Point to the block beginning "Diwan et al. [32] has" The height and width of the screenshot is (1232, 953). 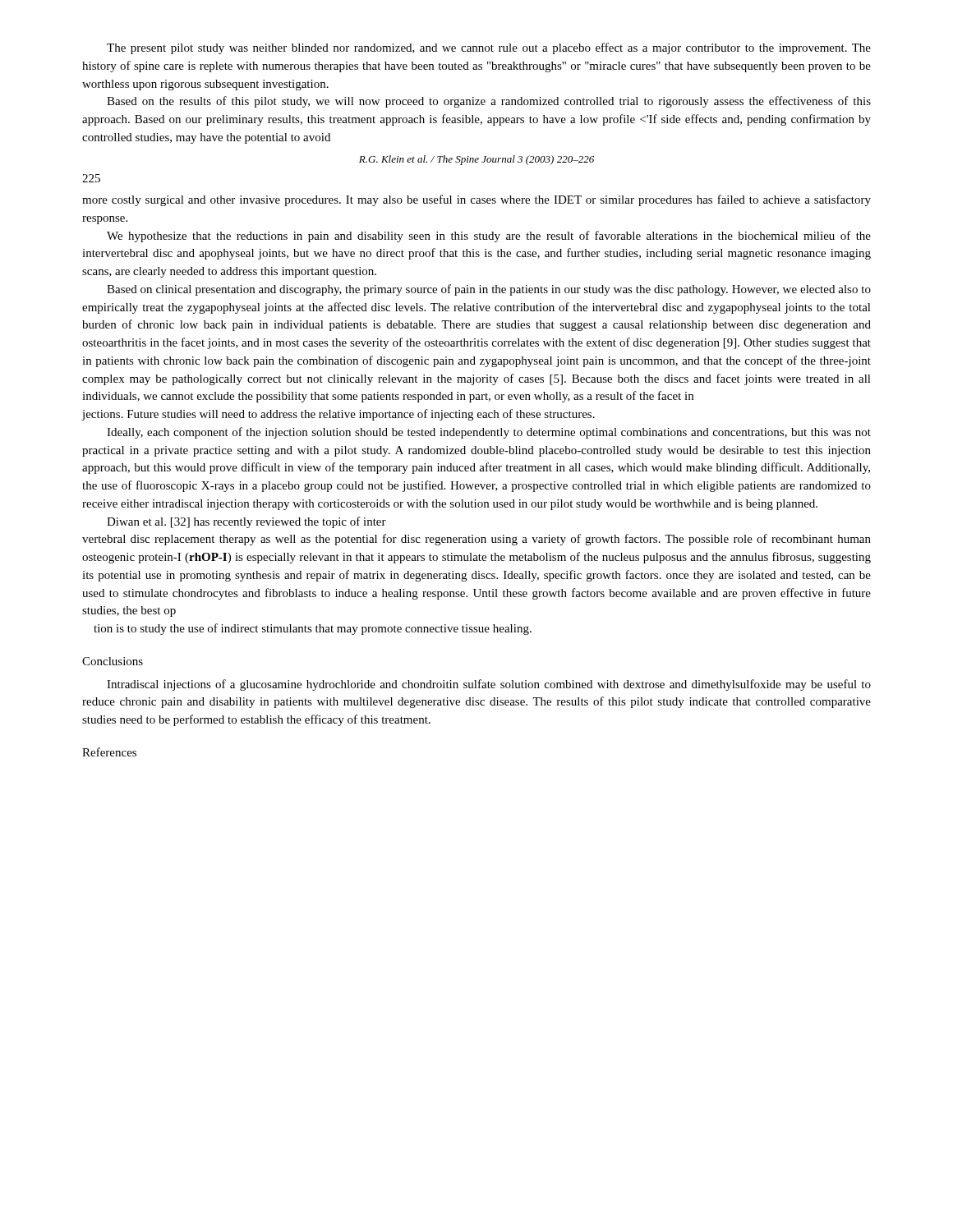[x=246, y=522]
